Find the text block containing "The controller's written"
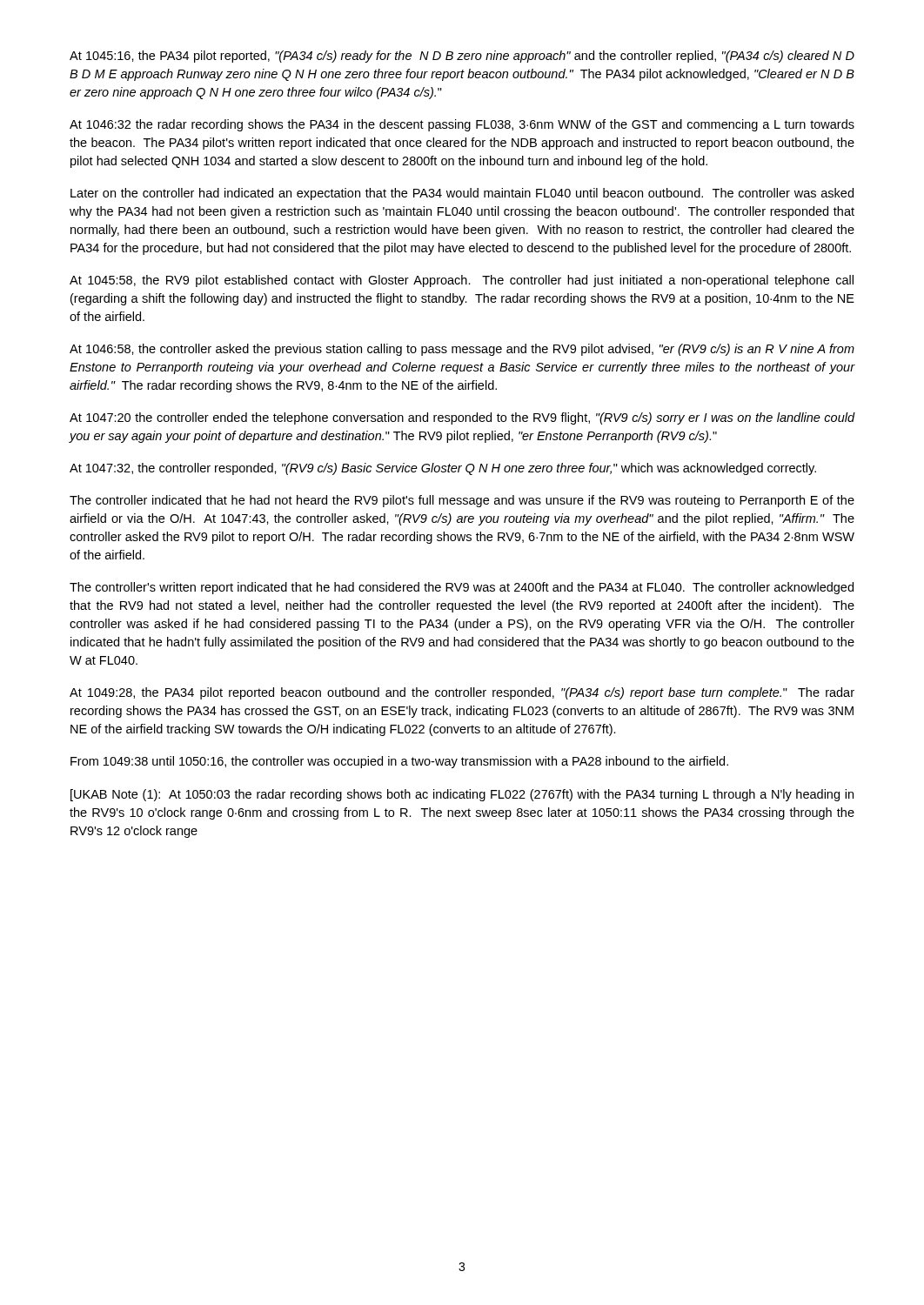This screenshot has width=924, height=1305. 462,624
